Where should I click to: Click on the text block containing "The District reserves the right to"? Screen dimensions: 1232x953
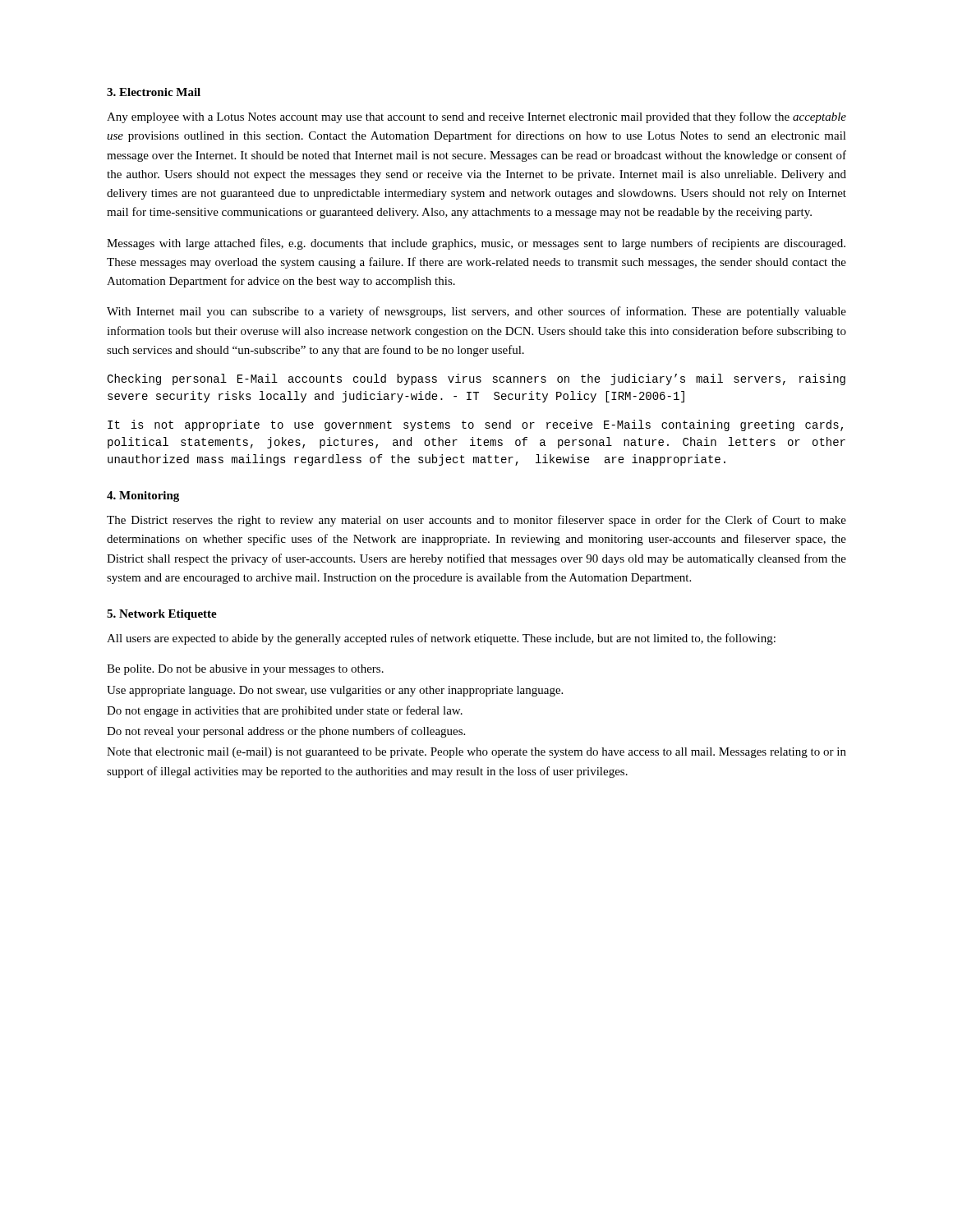476,549
